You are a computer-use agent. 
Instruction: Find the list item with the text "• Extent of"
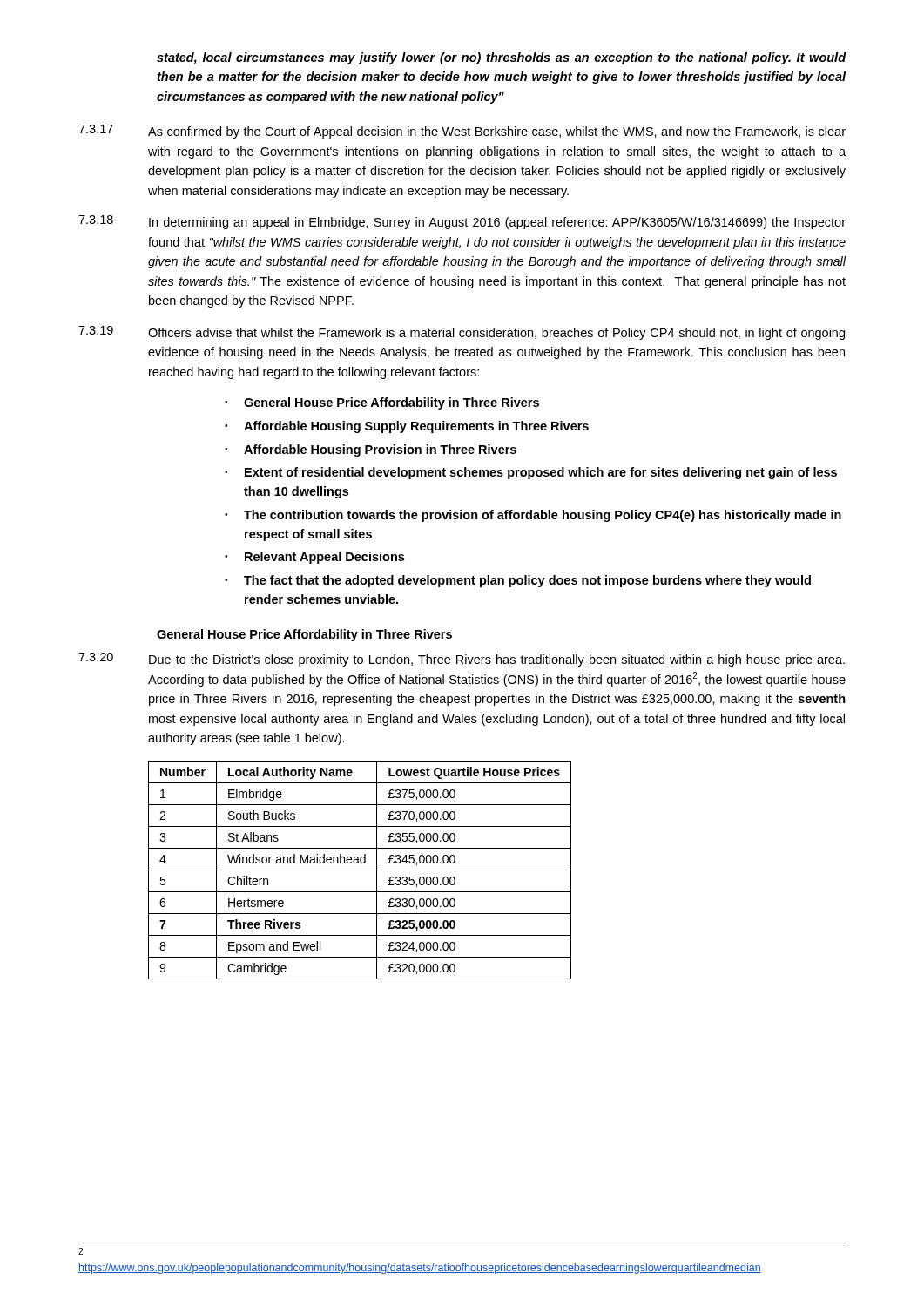535,483
